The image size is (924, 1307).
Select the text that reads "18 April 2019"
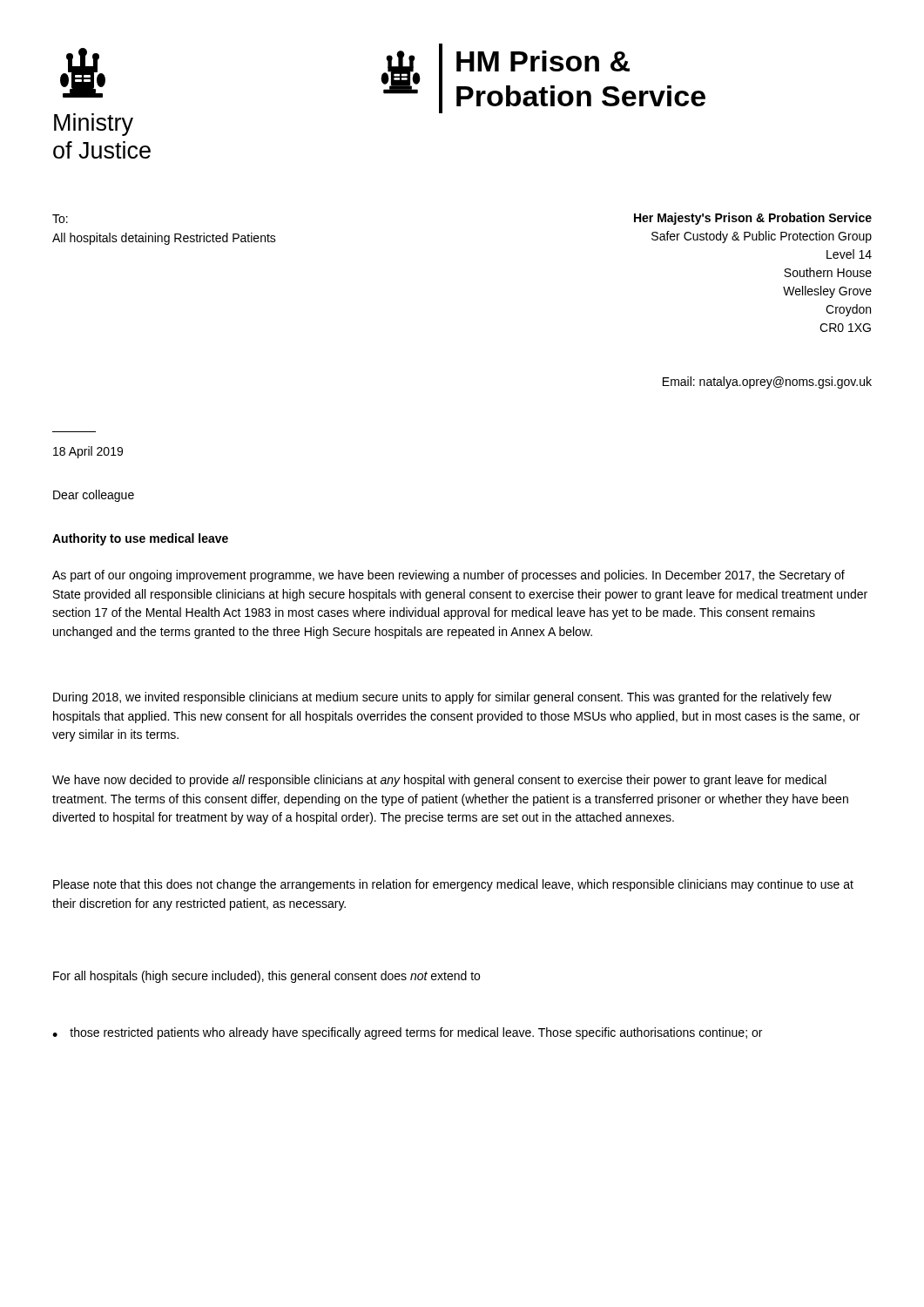[88, 451]
